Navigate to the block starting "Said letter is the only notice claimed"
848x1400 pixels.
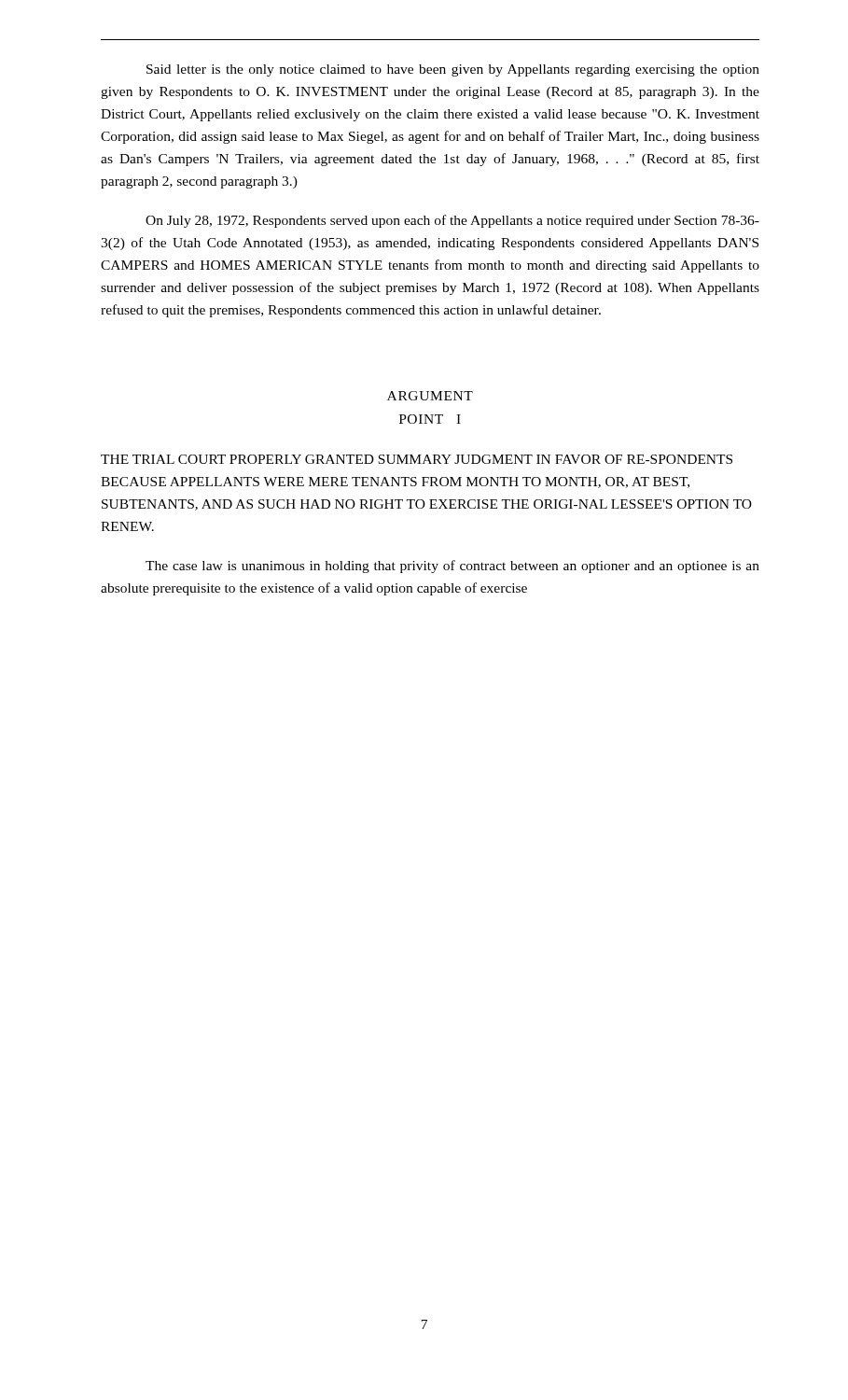pyautogui.click(x=430, y=125)
